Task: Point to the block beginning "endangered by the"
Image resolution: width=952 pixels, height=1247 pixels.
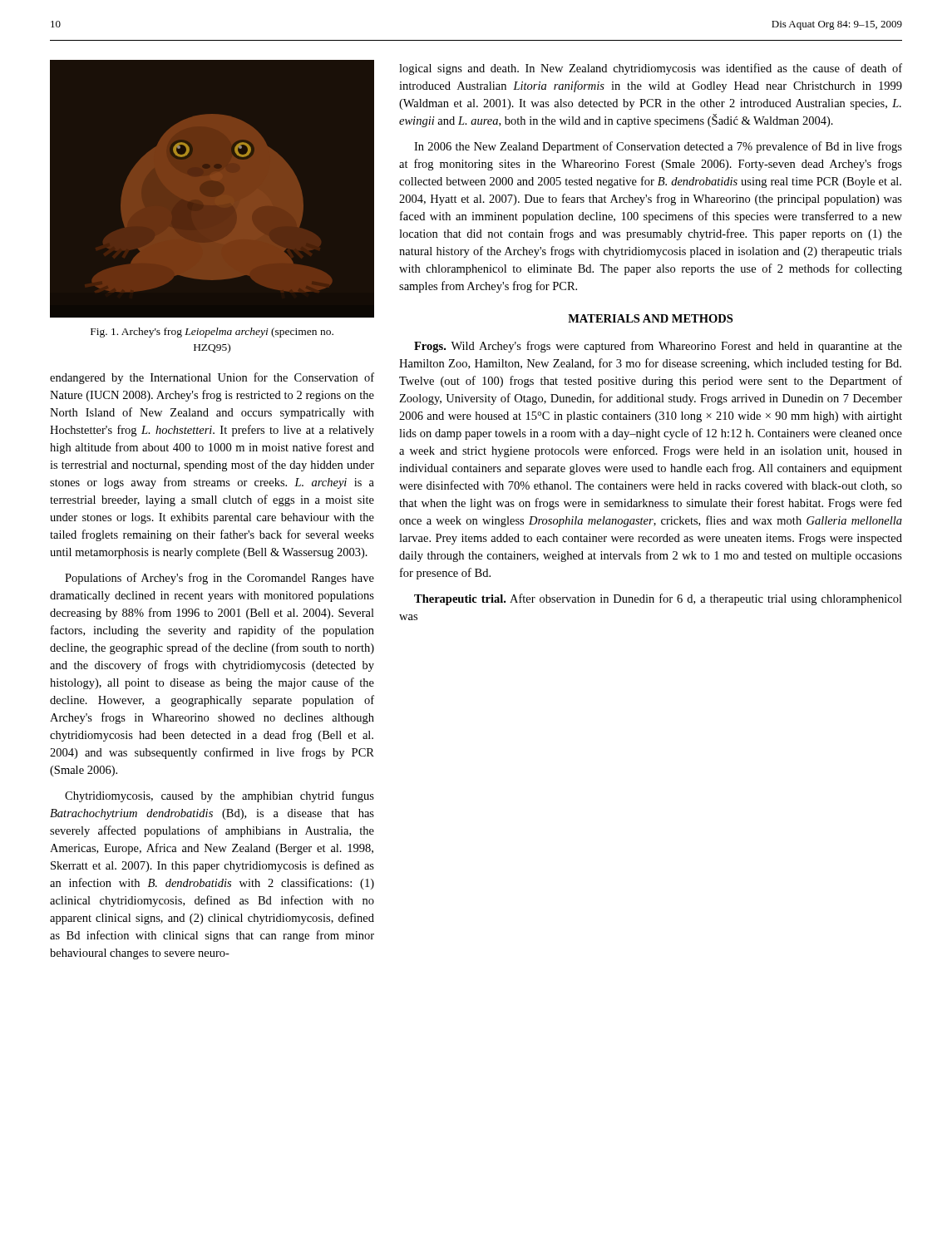Action: point(212,666)
